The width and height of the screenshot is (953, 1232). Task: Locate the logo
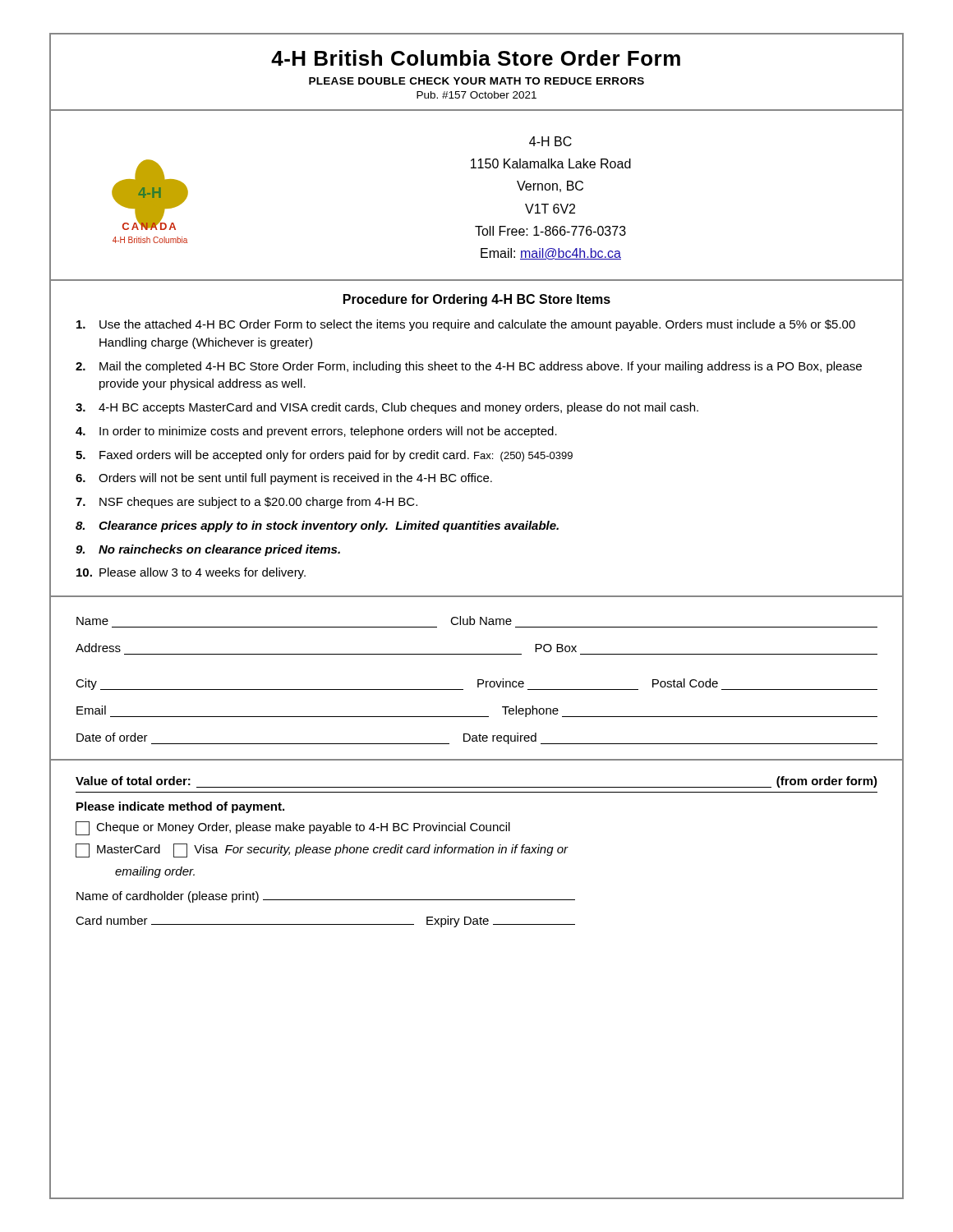[x=150, y=198]
